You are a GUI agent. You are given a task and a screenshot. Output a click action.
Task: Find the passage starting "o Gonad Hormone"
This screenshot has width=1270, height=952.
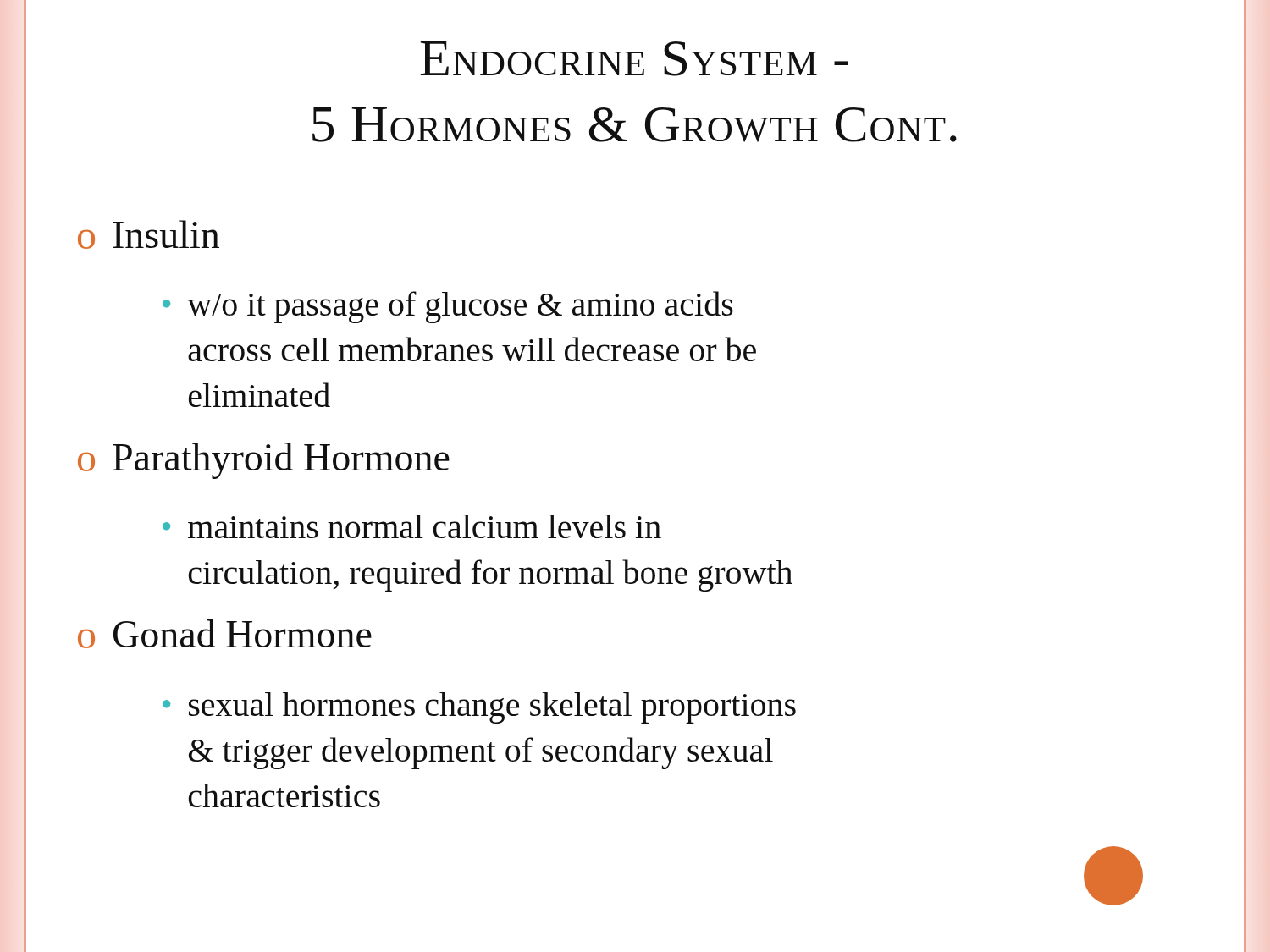[x=224, y=635]
